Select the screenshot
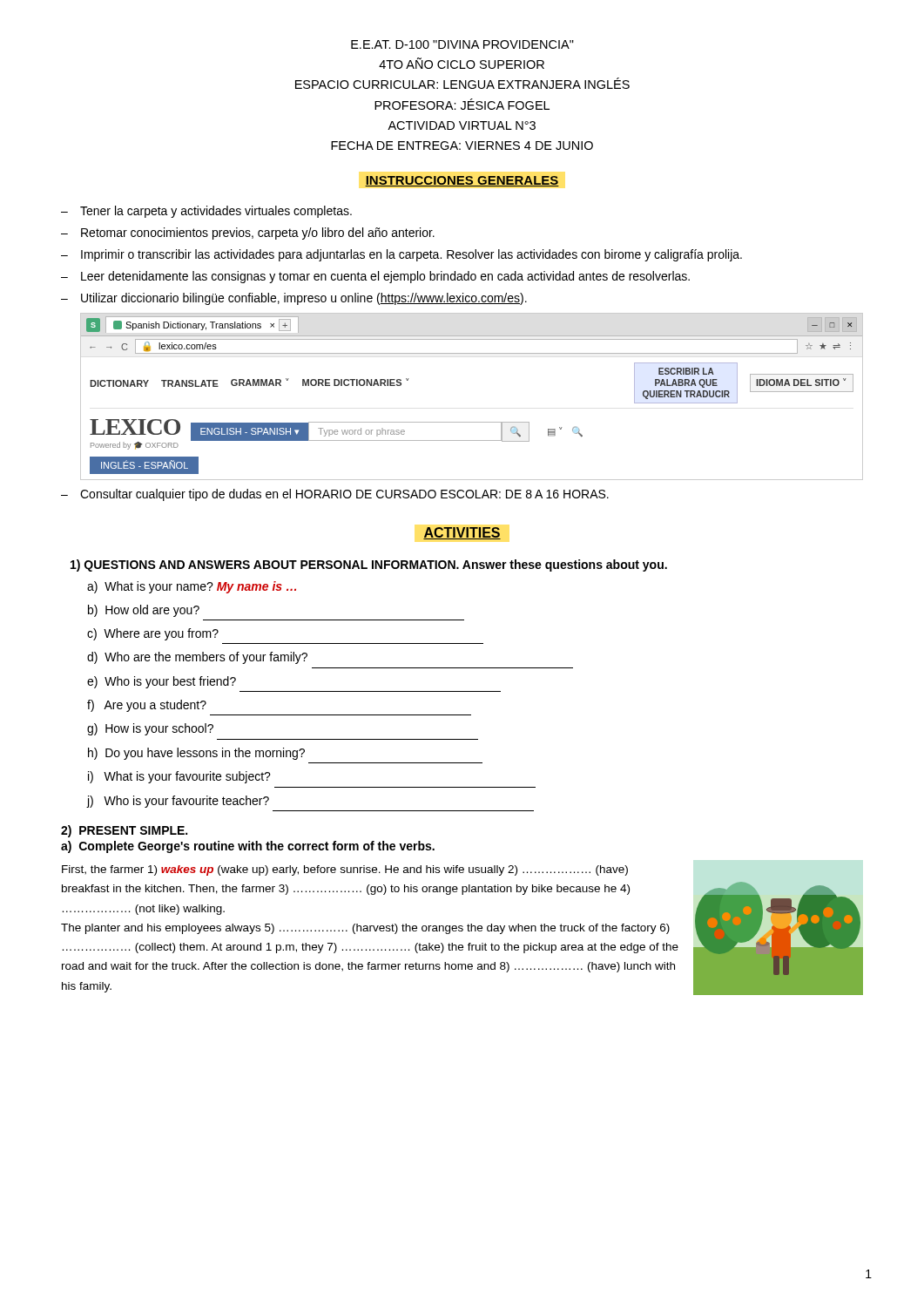 [472, 397]
